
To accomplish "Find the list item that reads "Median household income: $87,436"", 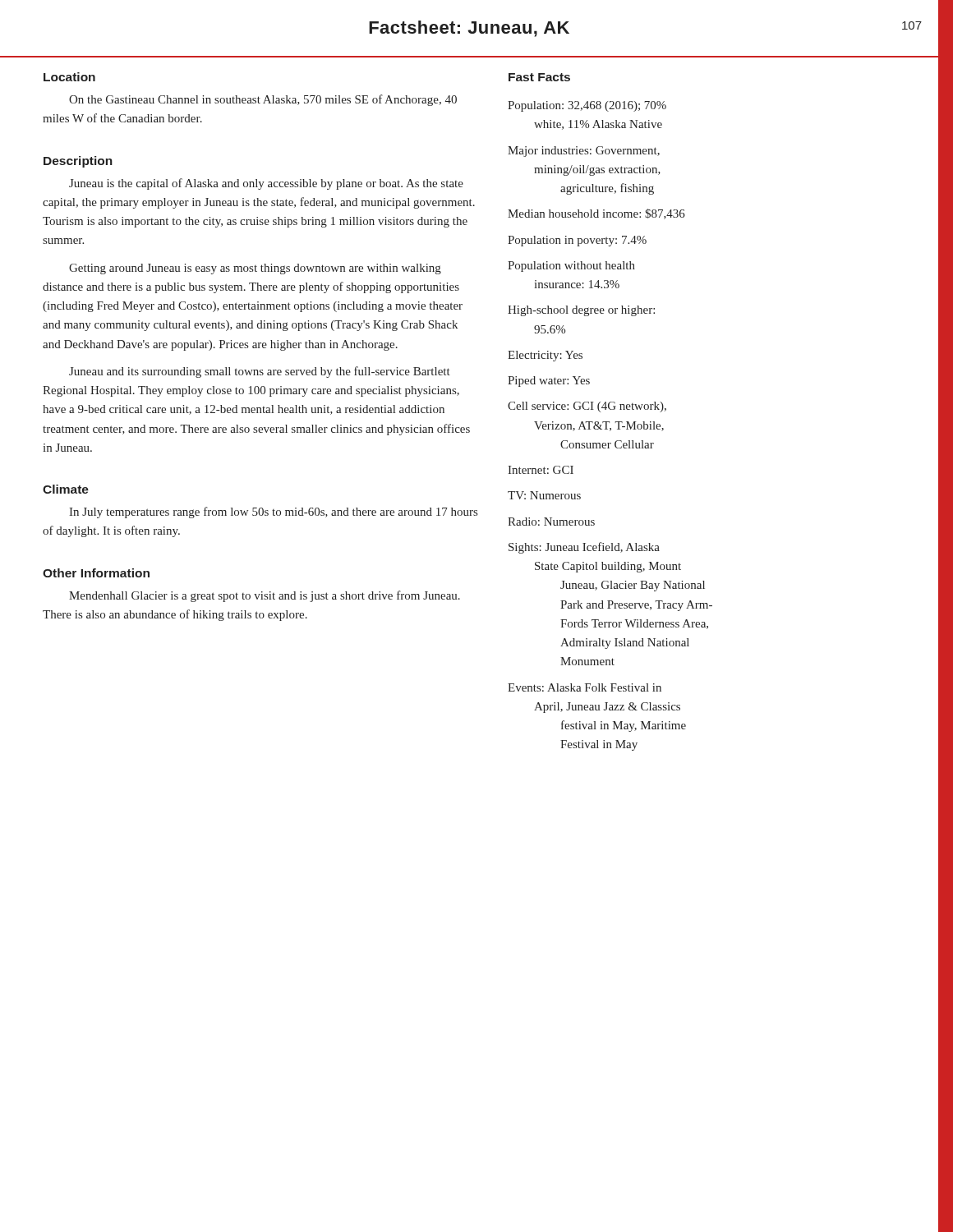I will [x=596, y=214].
